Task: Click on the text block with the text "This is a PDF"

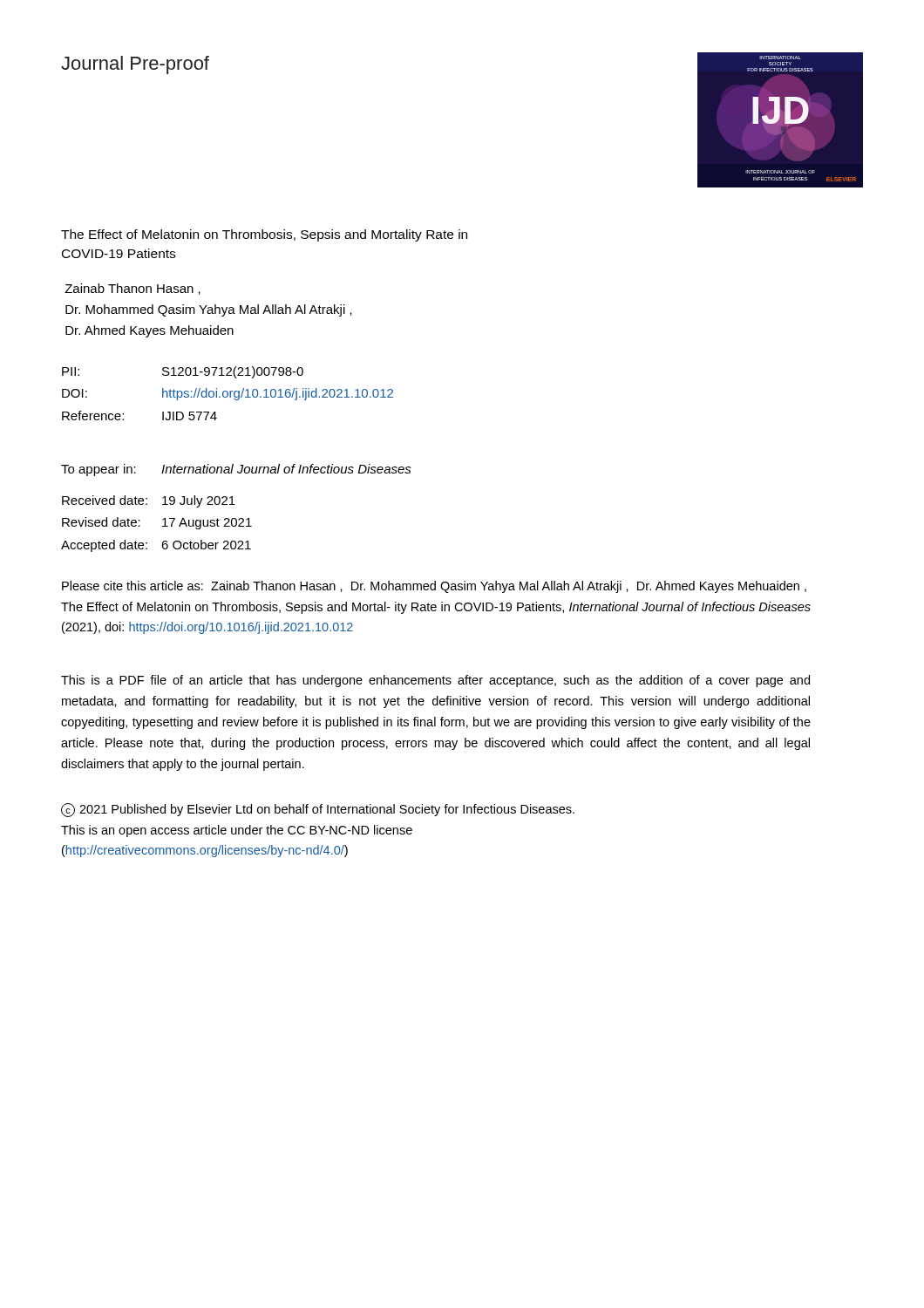Action: coord(436,722)
